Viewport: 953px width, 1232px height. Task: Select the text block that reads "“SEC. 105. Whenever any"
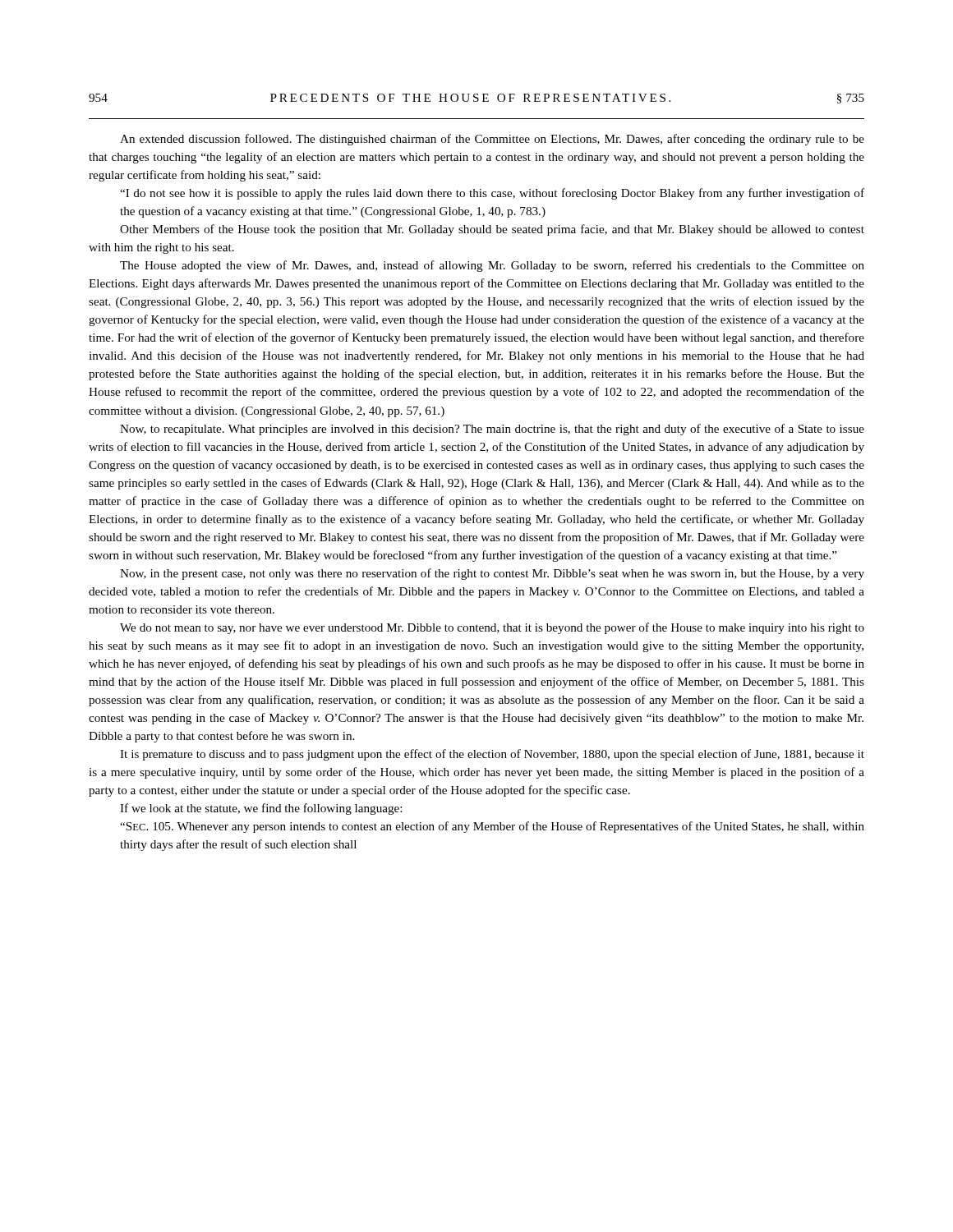pos(492,836)
